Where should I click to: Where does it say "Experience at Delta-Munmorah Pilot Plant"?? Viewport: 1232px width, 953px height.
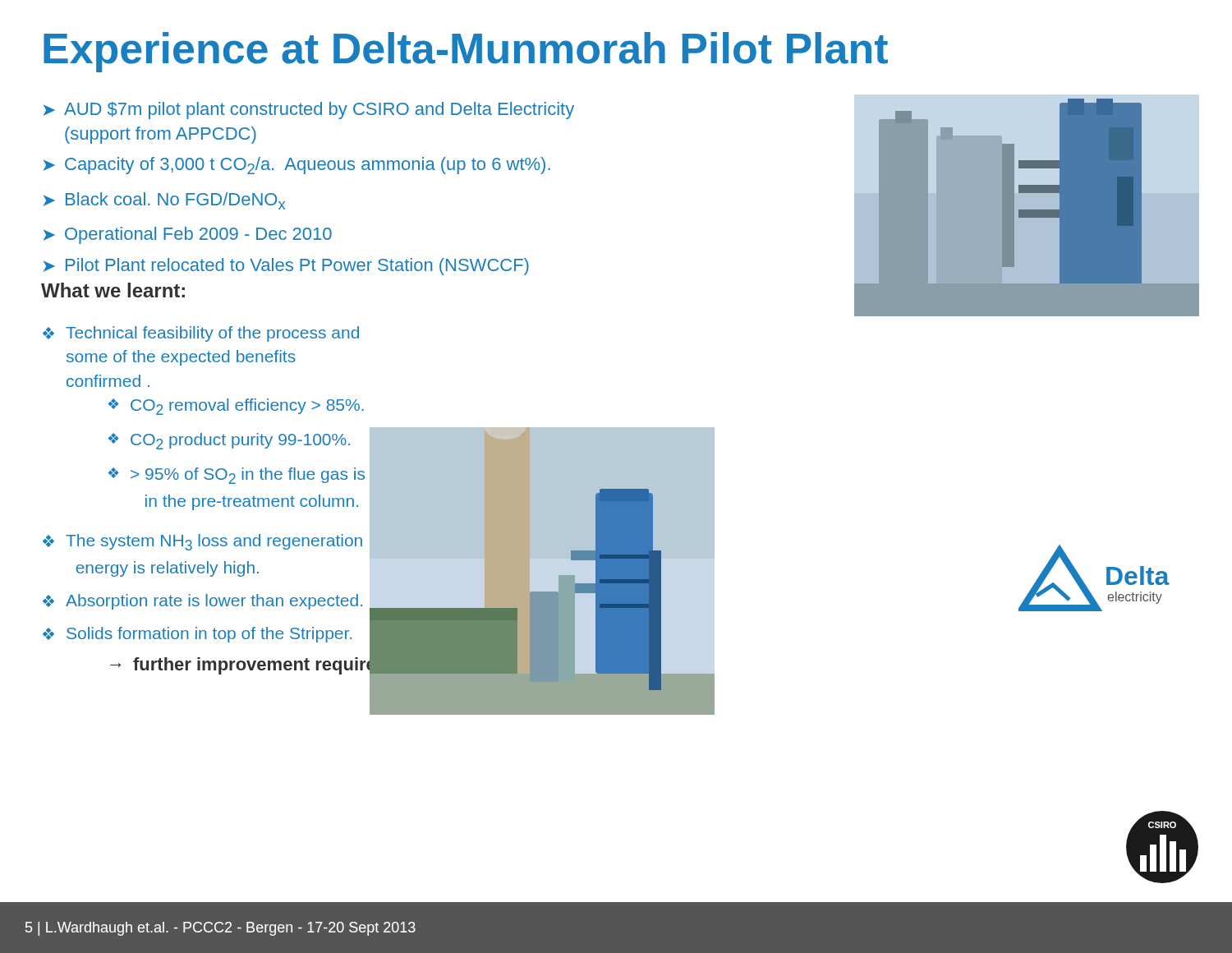tap(465, 49)
